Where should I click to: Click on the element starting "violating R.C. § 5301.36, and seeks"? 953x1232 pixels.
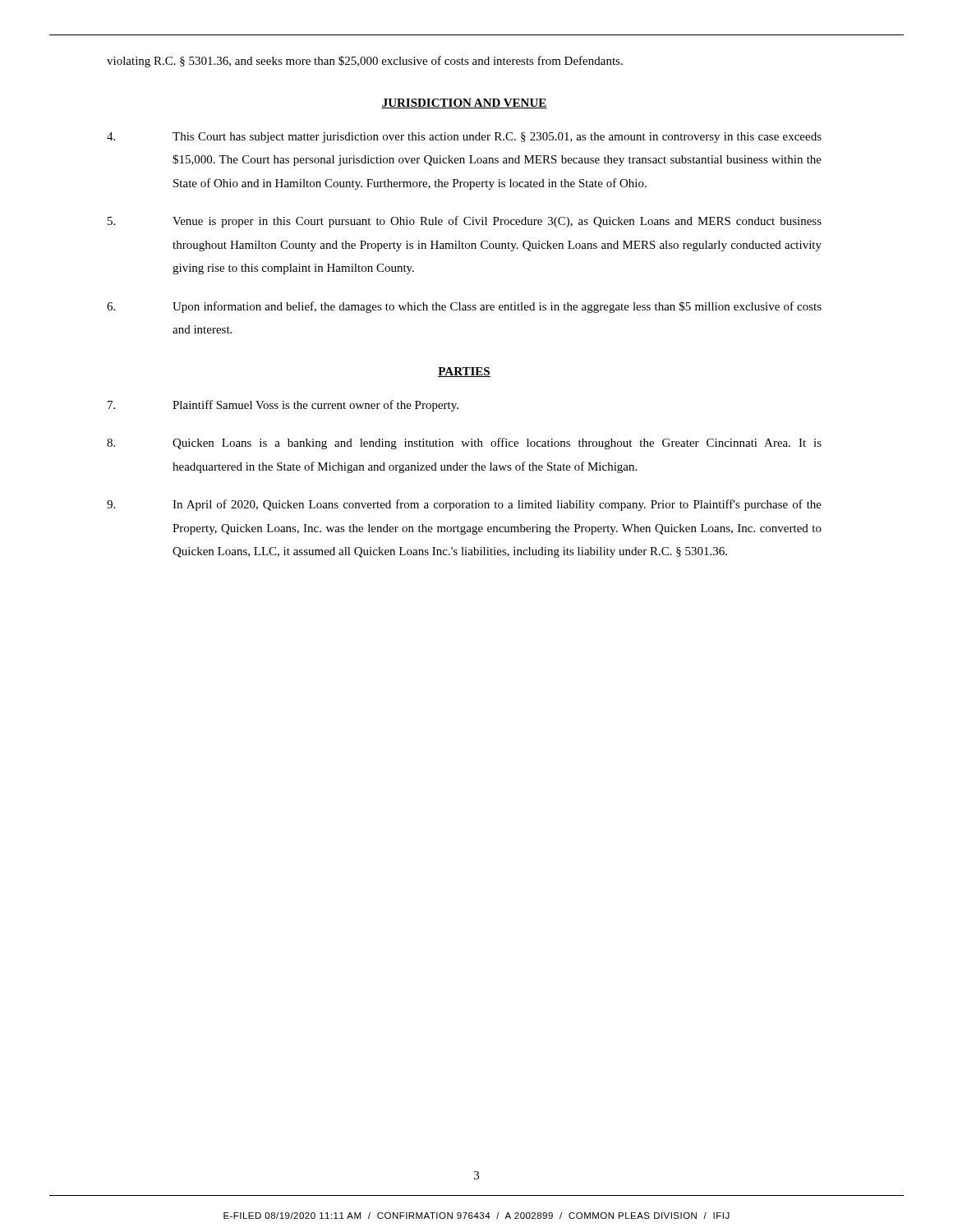pos(464,61)
